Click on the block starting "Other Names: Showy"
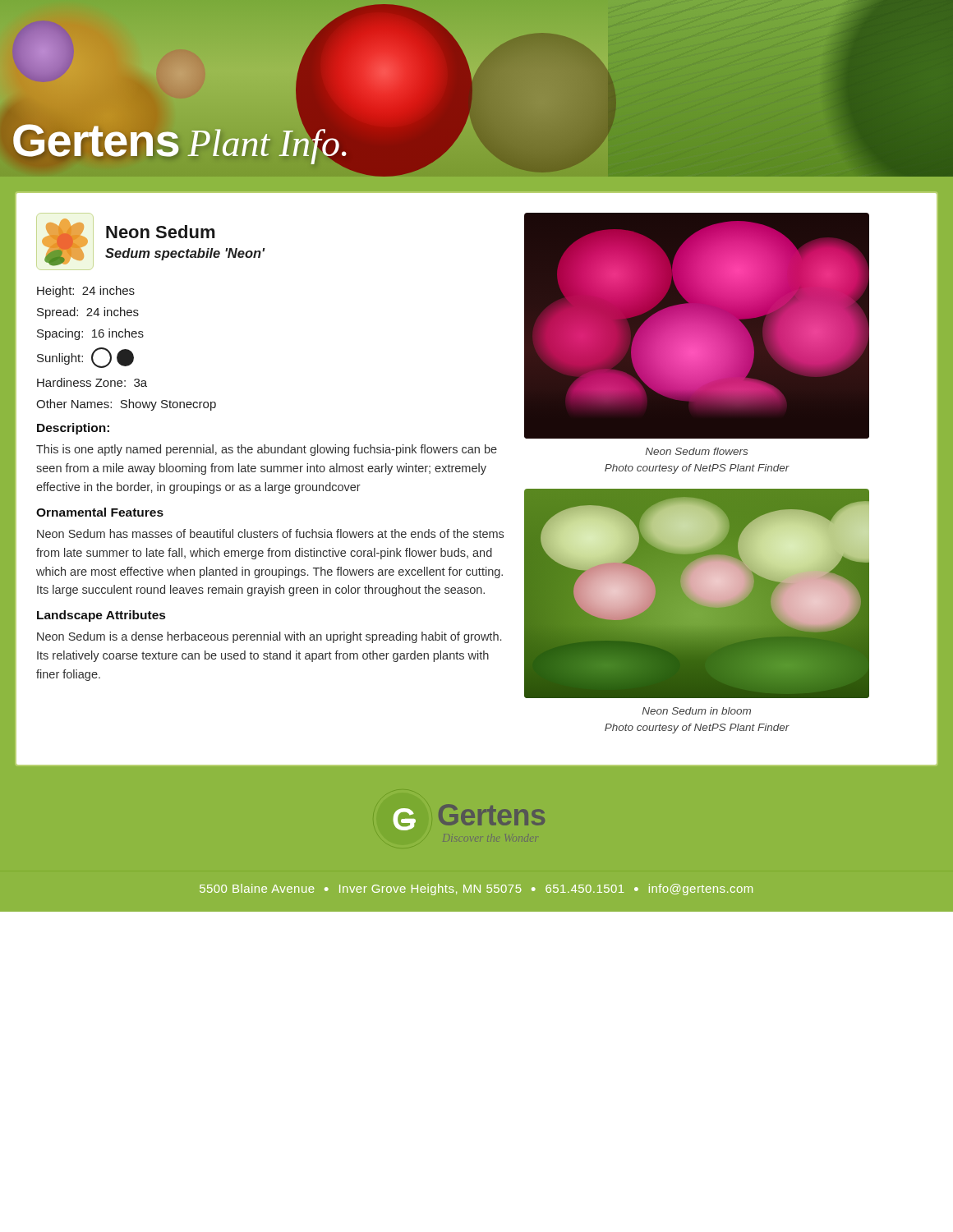Viewport: 953px width, 1232px height. tap(126, 404)
